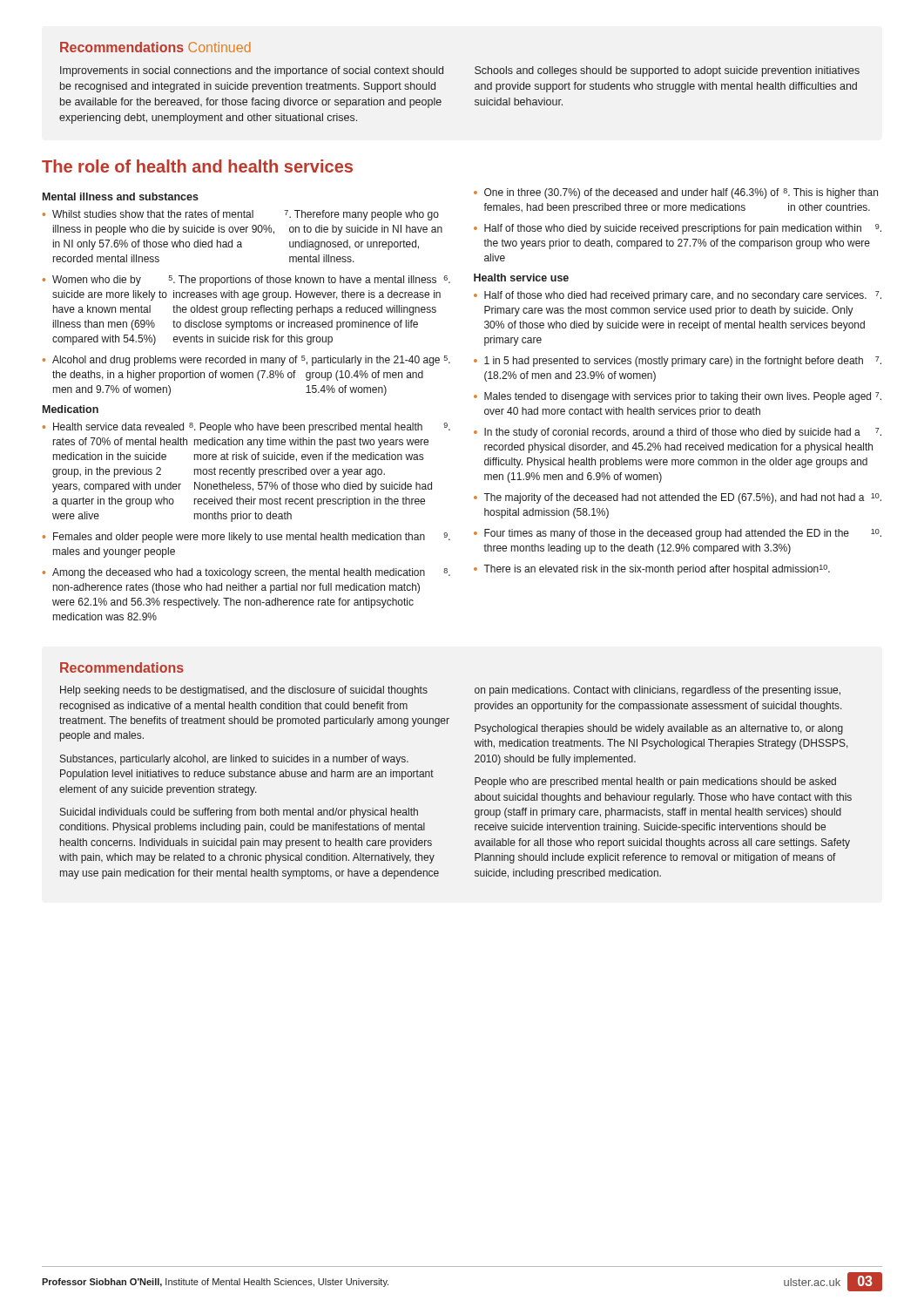
Task: Select the list item that says "Women who die by suicide are more"
Action: click(x=251, y=309)
